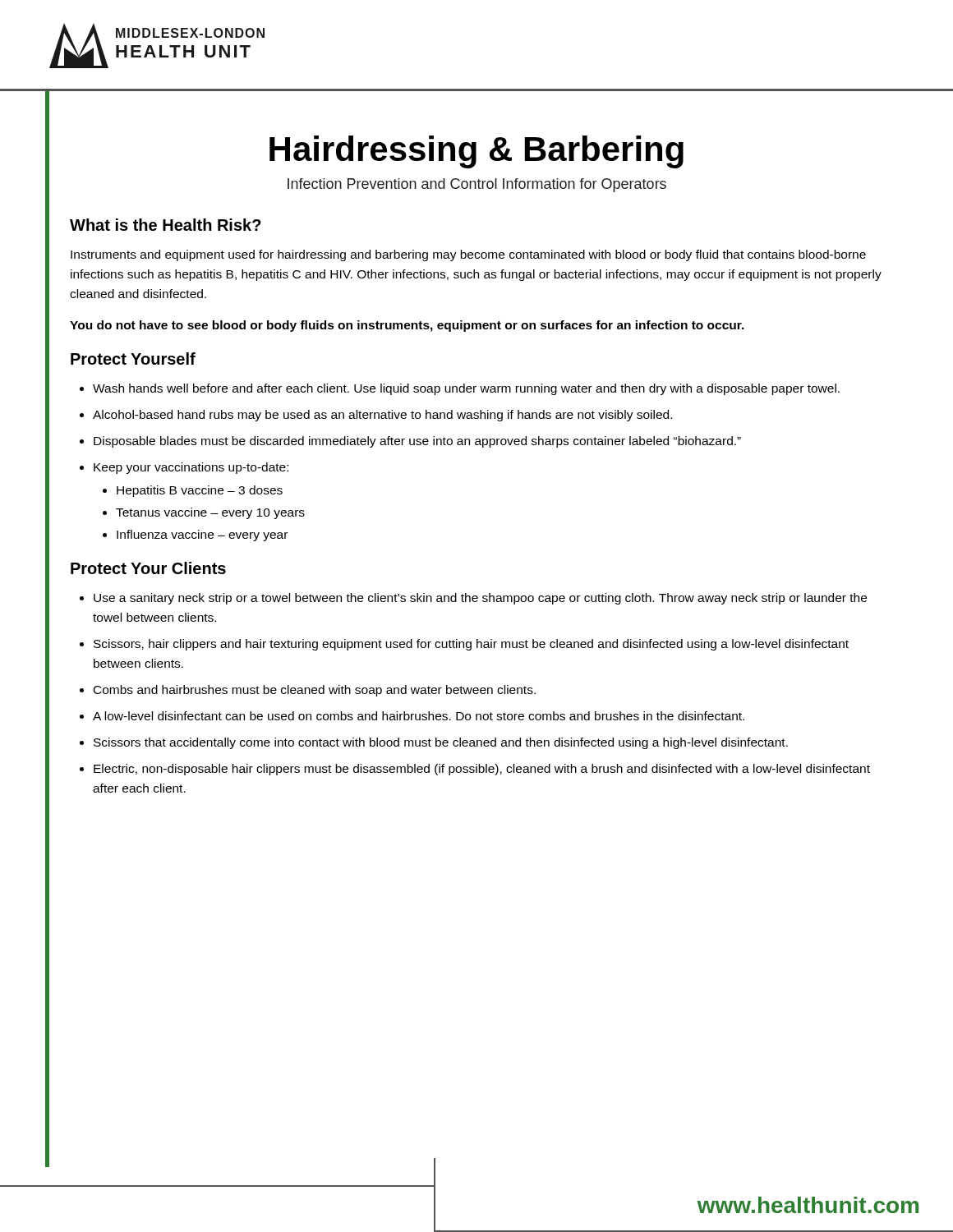Navigate to the region starting "Scissors, hair clippers and hair texturing"
The image size is (953, 1232).
(x=471, y=654)
